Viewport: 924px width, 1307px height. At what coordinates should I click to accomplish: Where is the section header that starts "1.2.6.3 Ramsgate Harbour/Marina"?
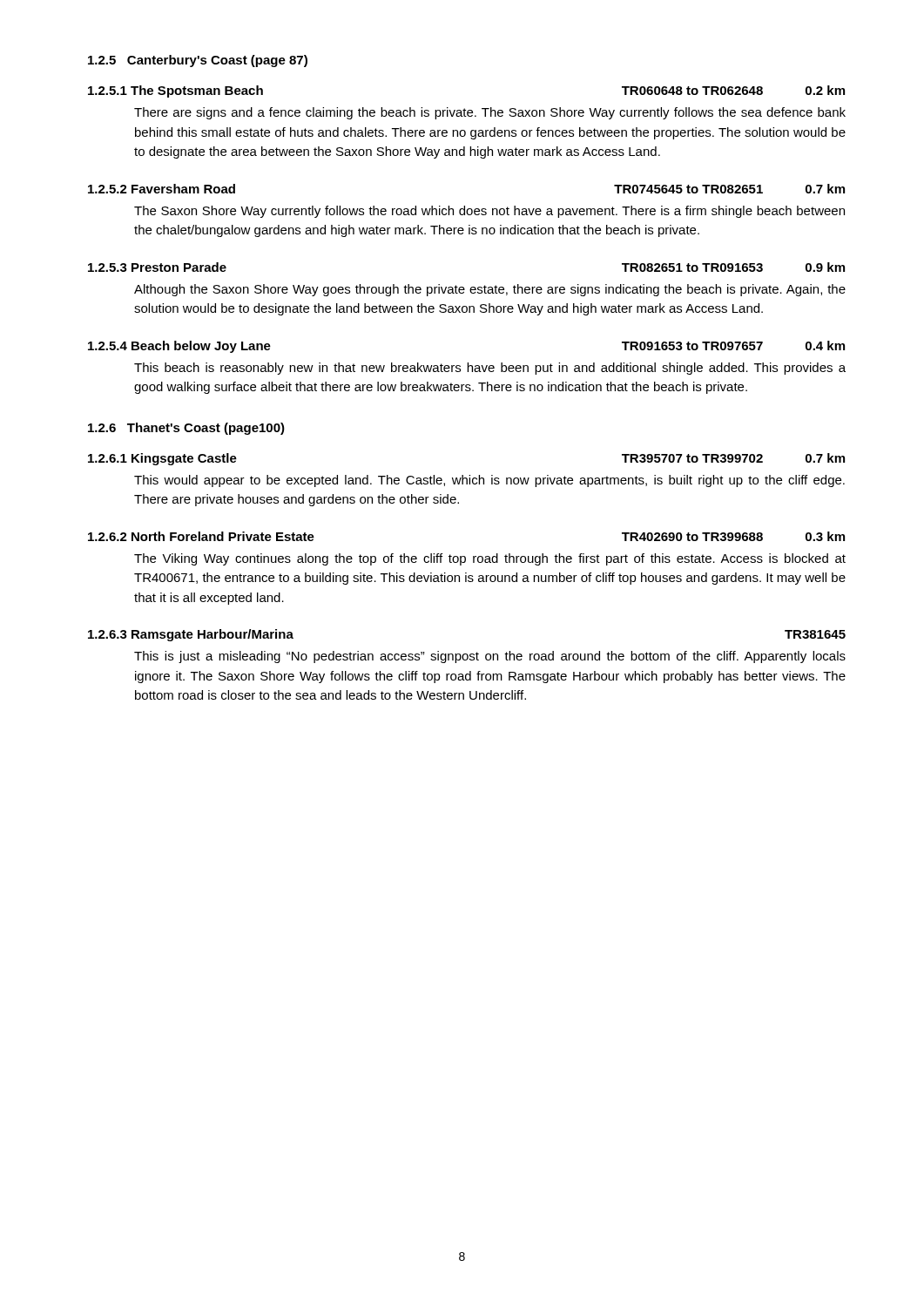[x=183, y=635]
